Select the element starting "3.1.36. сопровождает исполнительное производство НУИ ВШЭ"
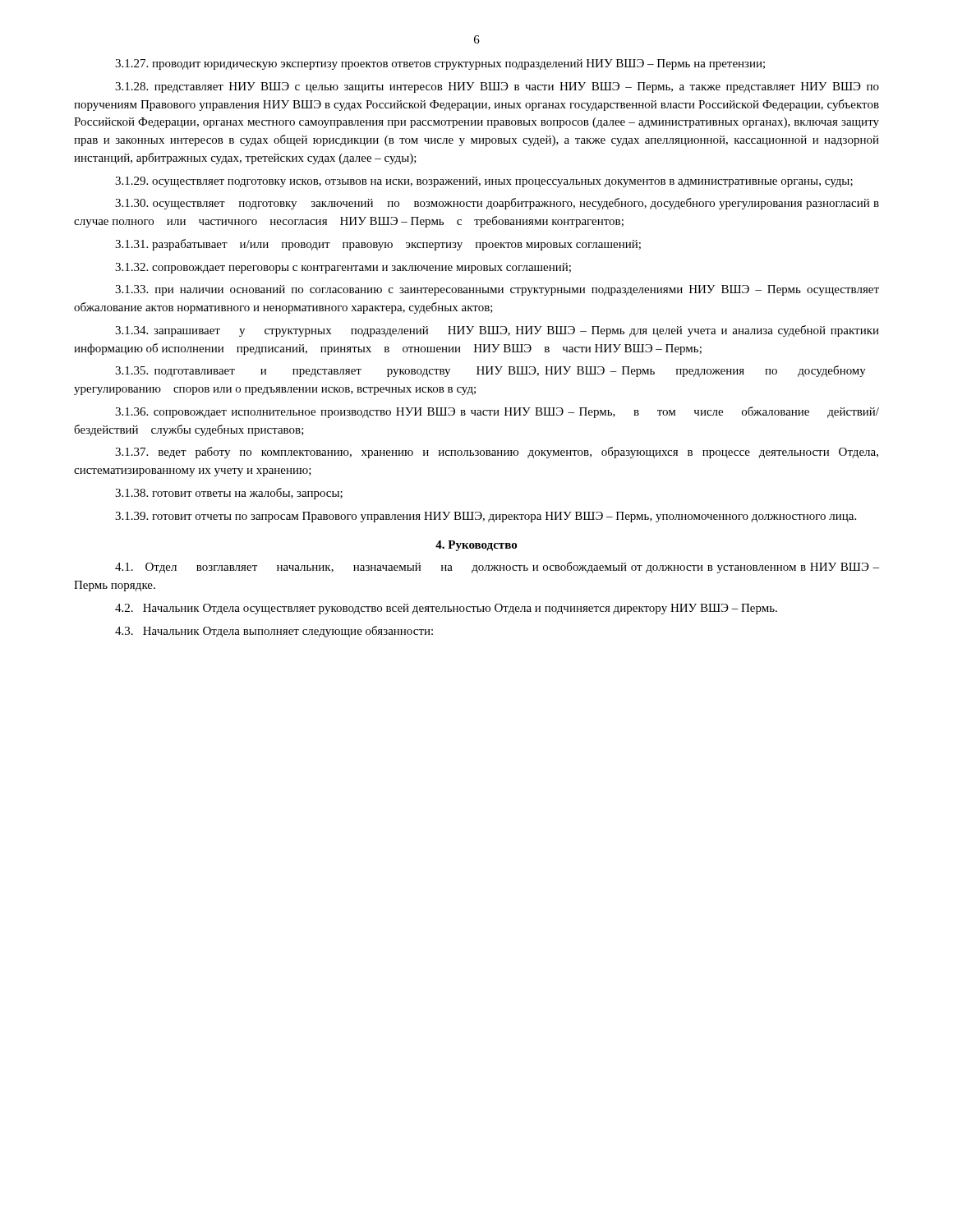 coord(476,420)
